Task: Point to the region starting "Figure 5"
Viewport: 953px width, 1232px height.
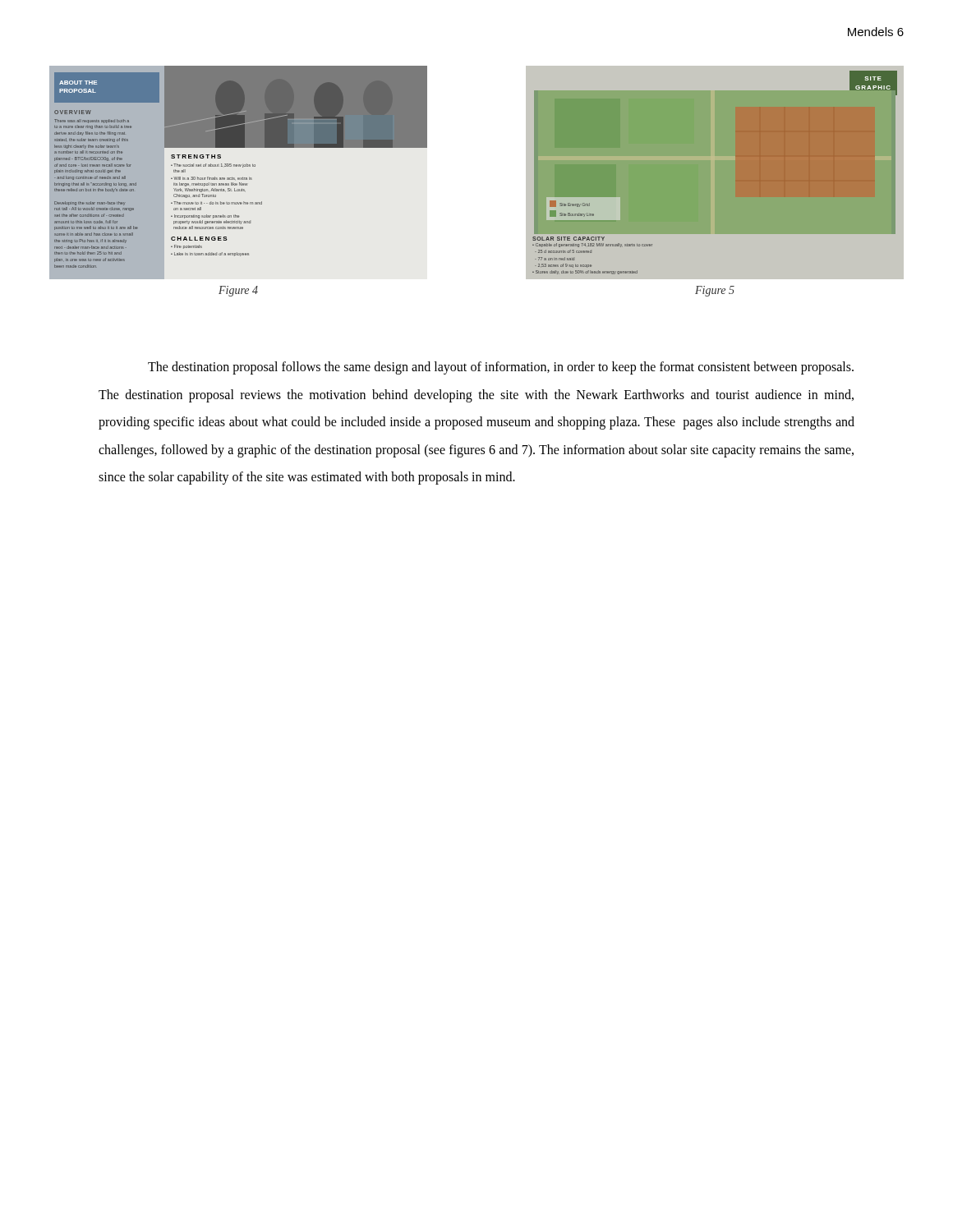Action: pos(715,290)
